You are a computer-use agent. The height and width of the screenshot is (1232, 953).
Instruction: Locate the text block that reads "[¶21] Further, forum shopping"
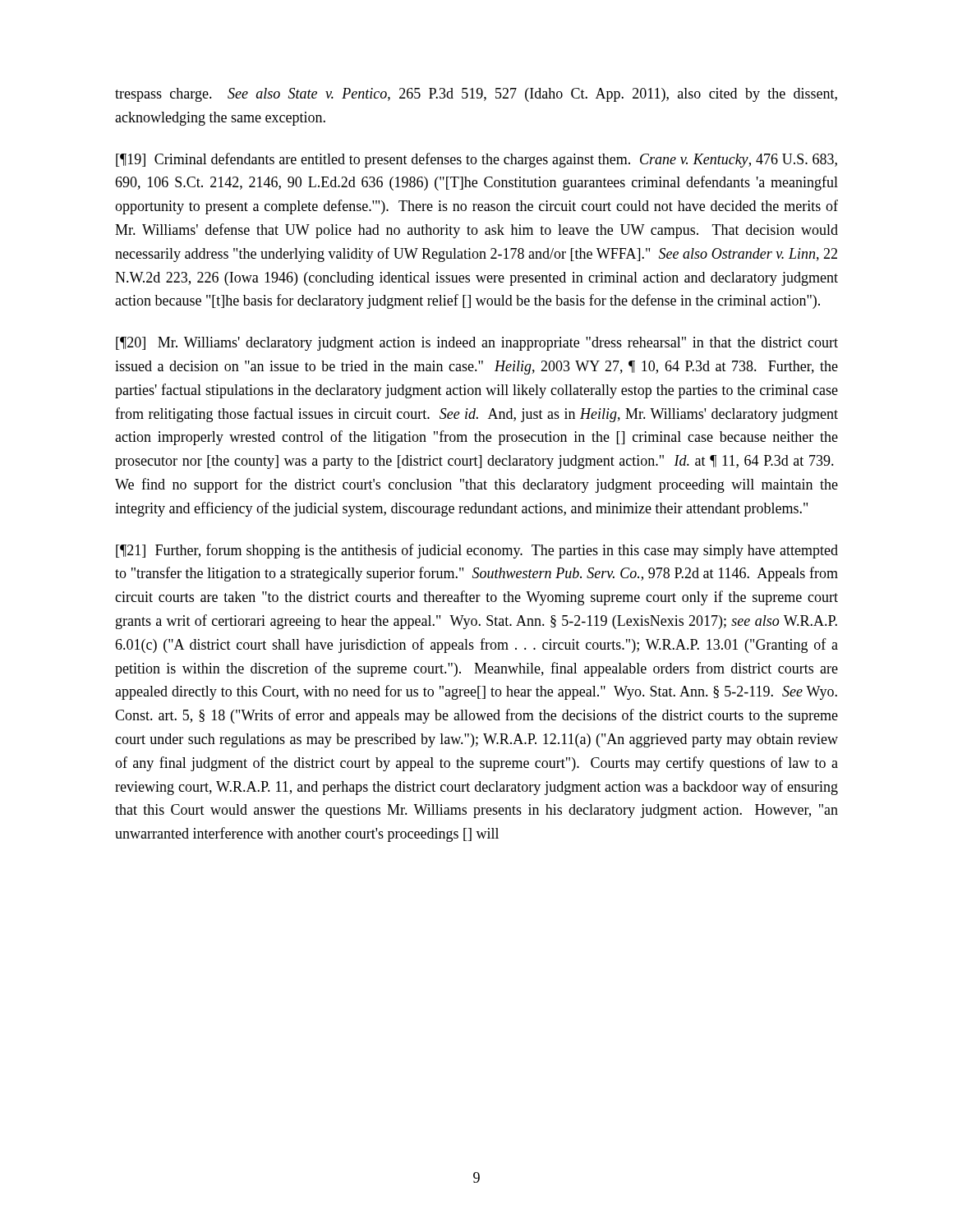tap(476, 692)
